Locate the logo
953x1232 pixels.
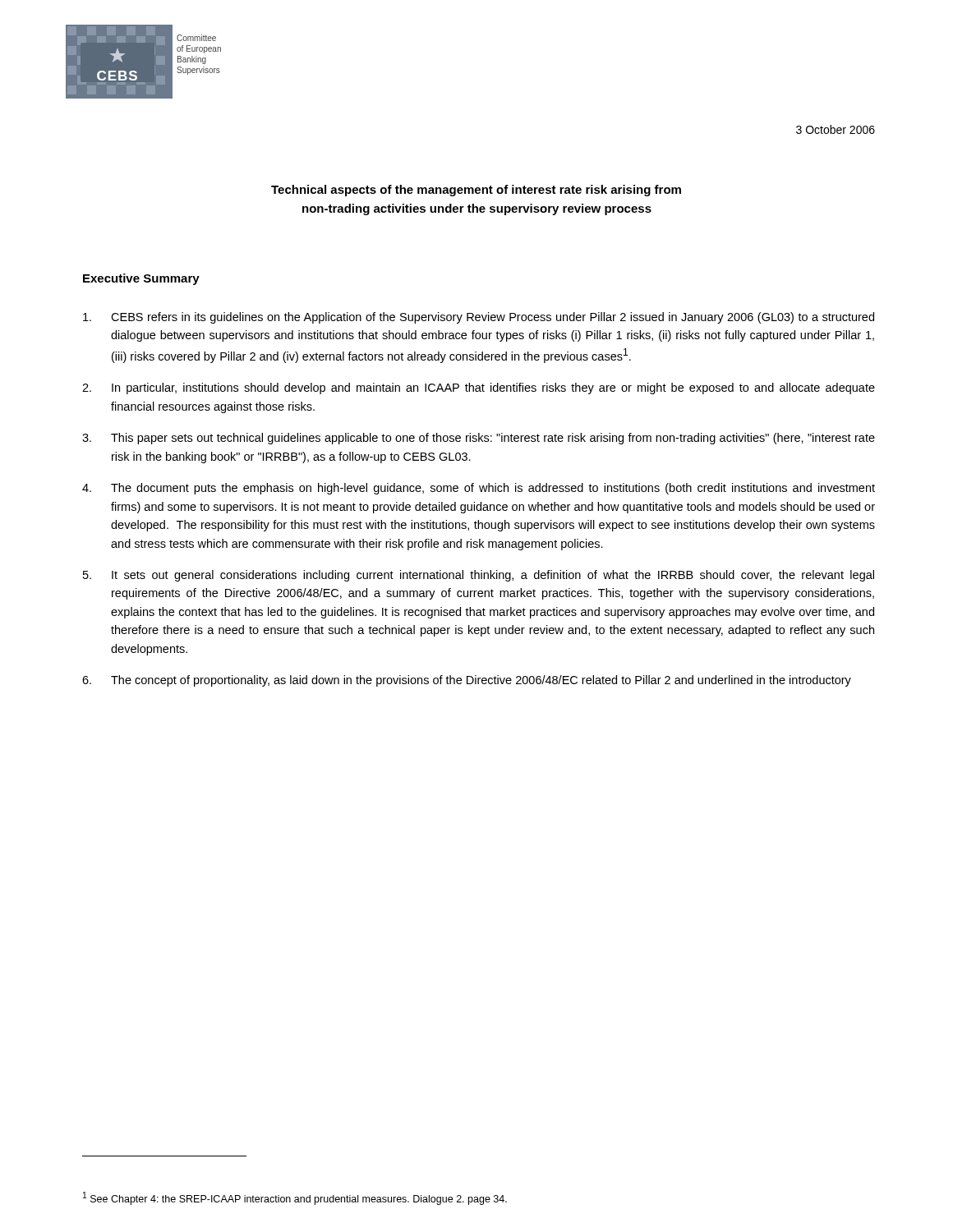tap(164, 62)
